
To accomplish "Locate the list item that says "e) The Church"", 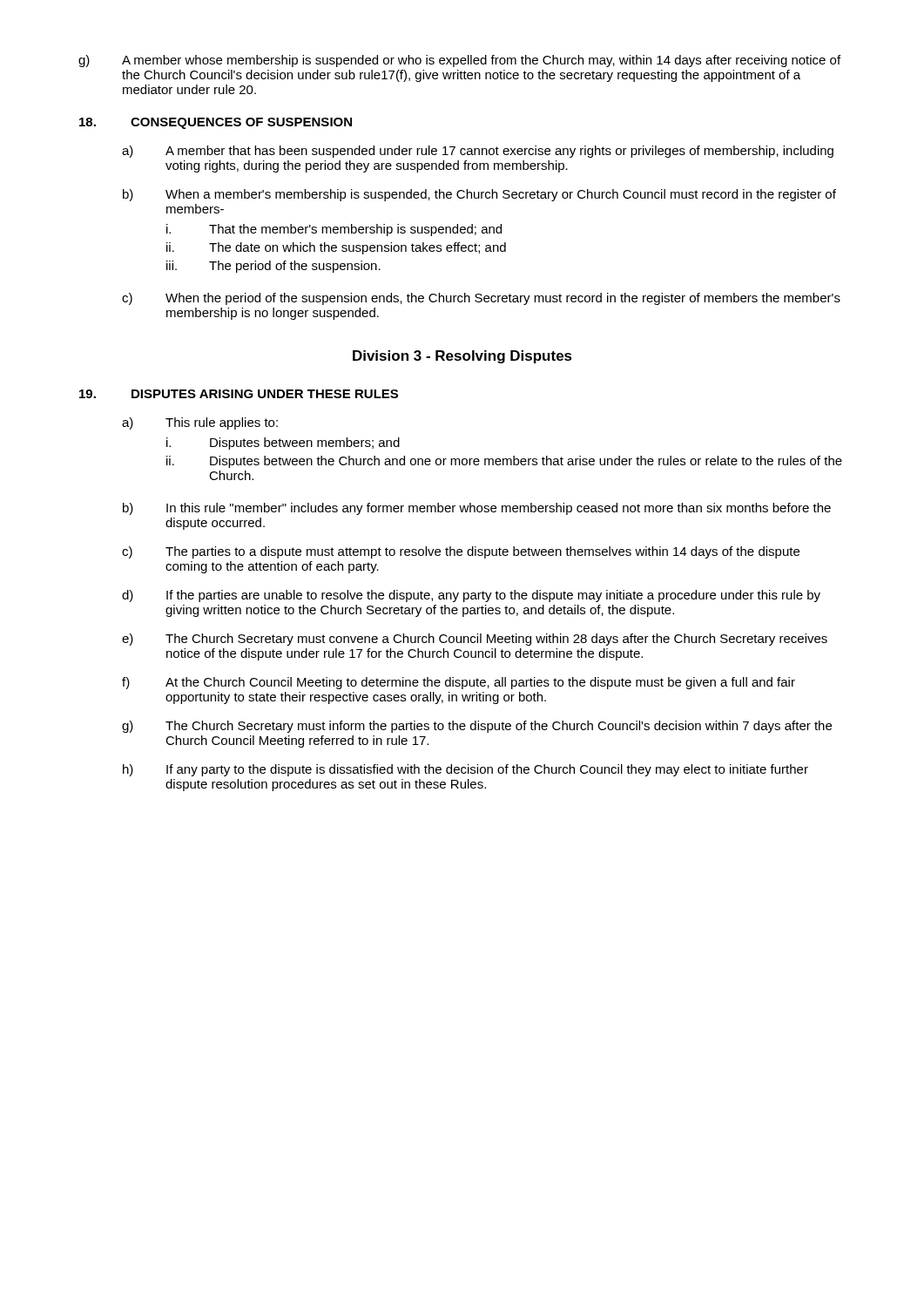I will click(484, 646).
